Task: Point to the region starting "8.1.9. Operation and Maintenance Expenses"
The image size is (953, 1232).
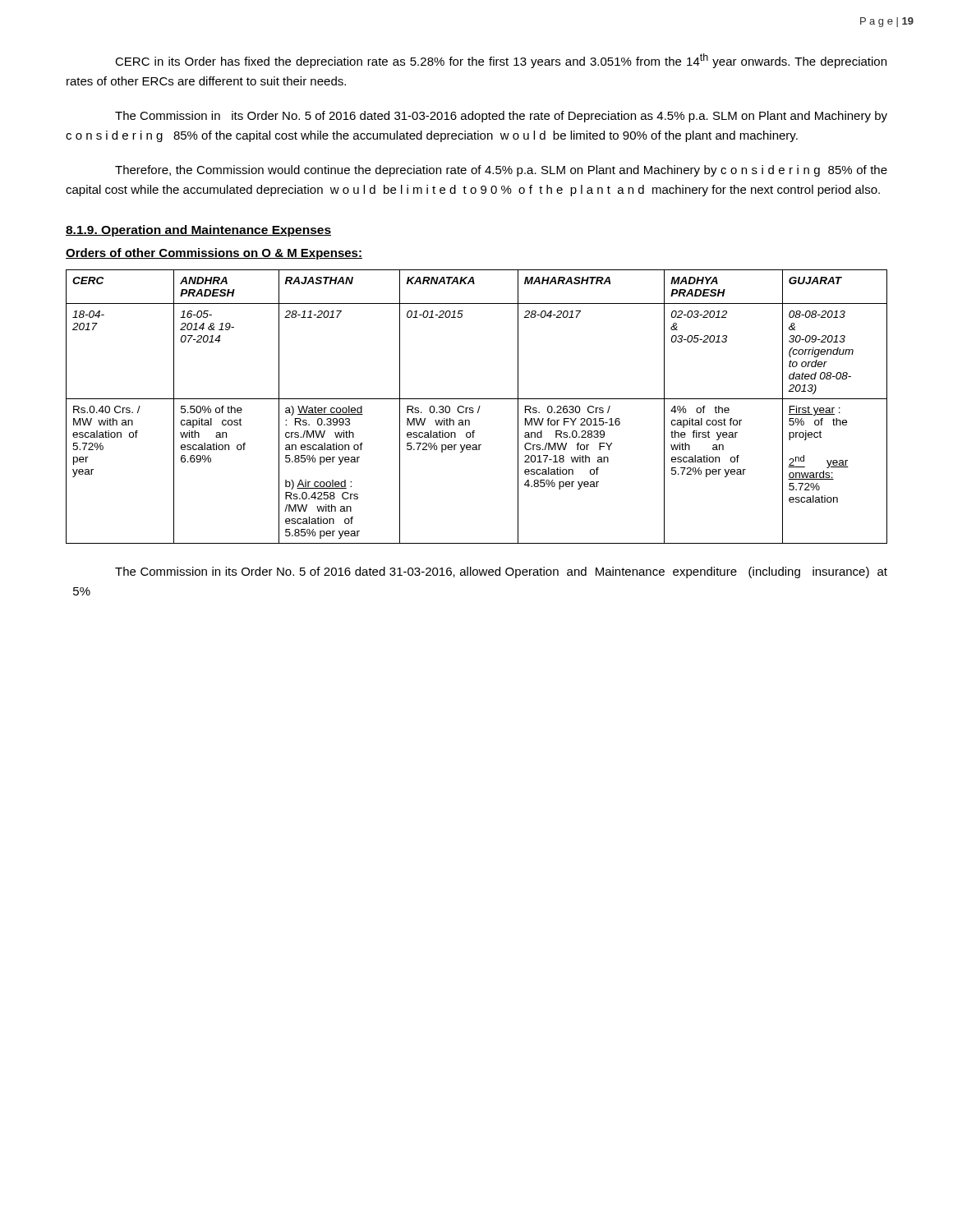Action: pos(198,230)
